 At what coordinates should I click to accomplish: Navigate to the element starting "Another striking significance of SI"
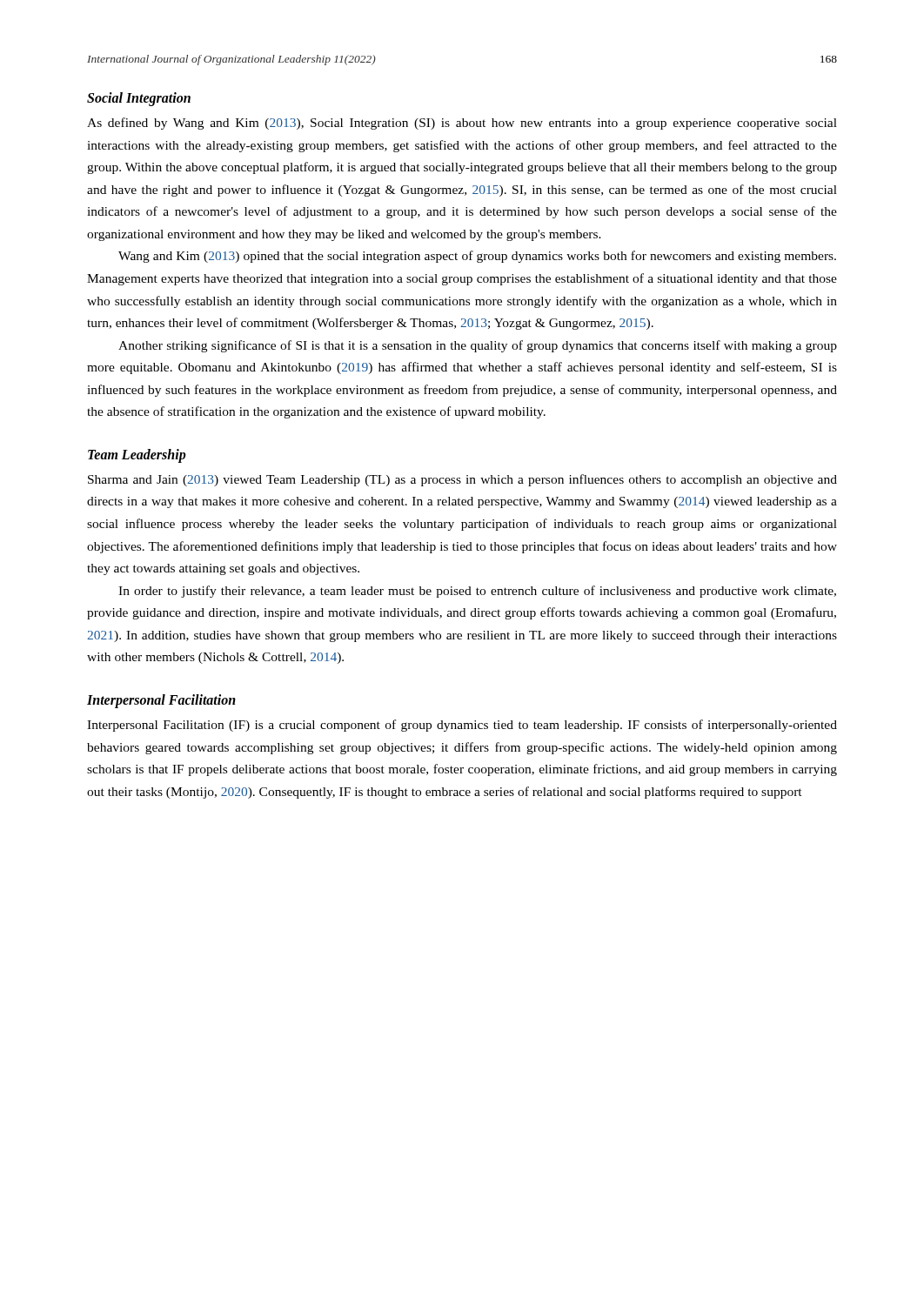click(x=462, y=378)
